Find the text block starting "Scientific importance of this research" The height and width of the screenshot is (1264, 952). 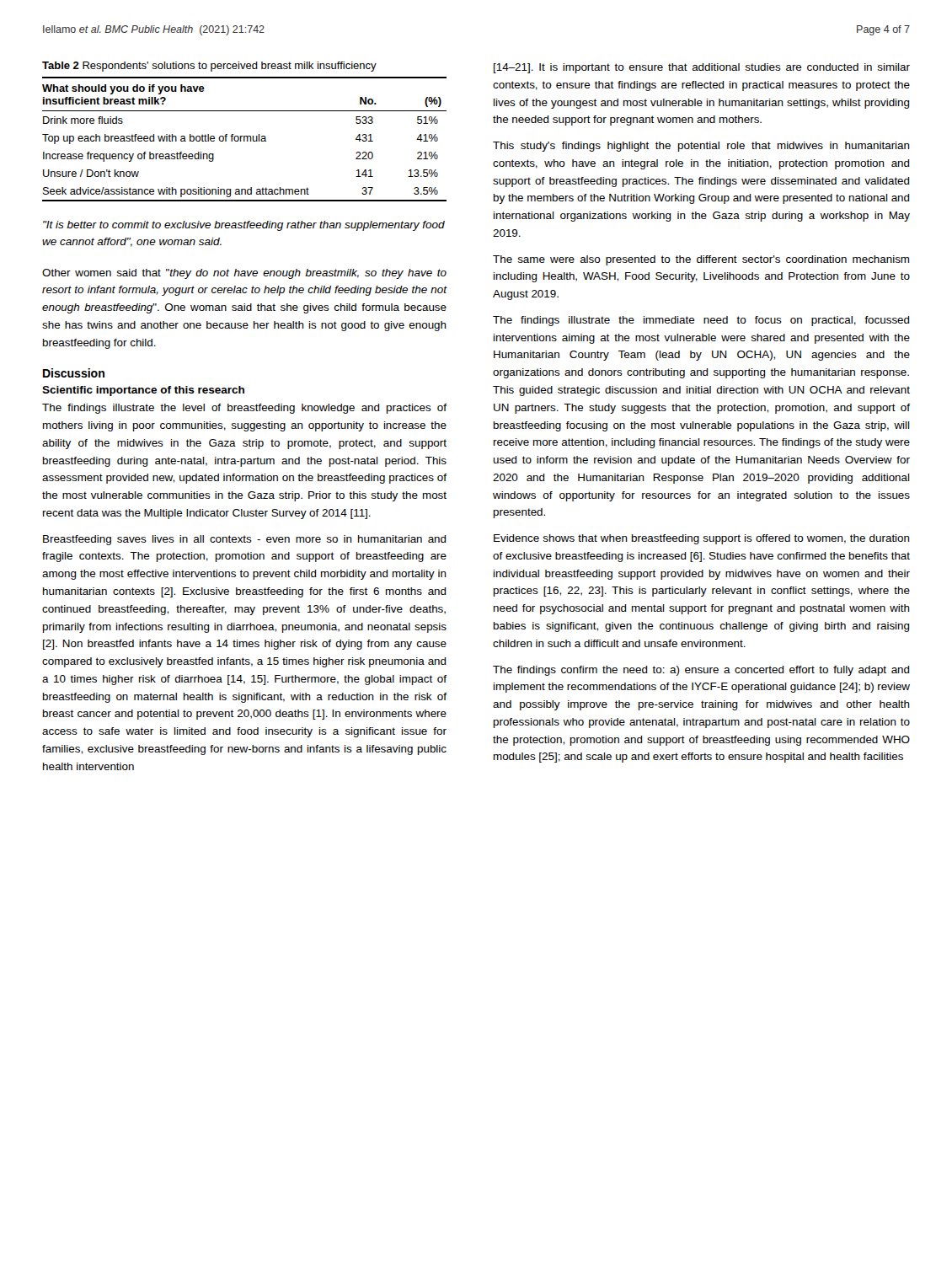(x=144, y=390)
